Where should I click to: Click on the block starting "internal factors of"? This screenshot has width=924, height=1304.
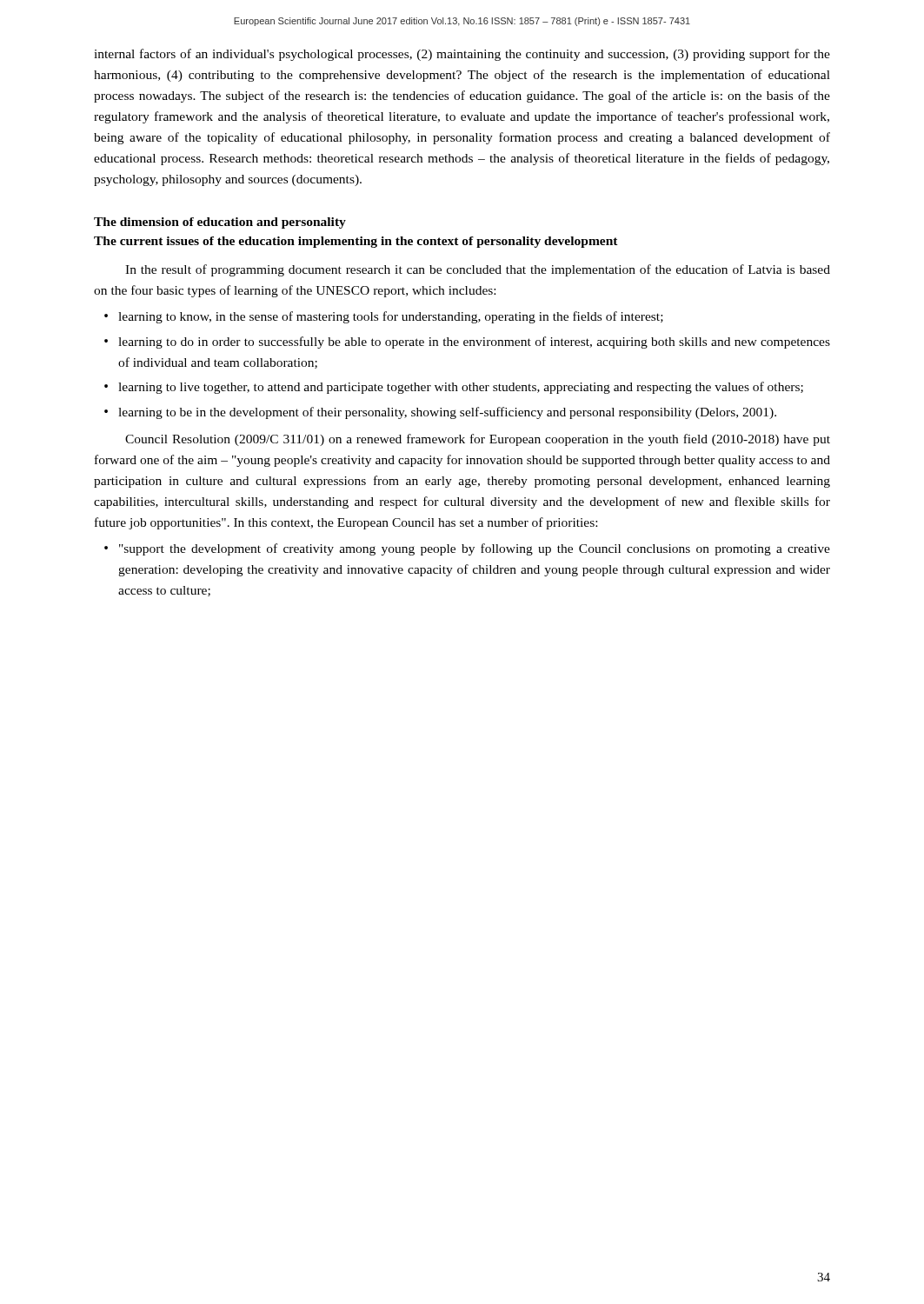click(462, 116)
